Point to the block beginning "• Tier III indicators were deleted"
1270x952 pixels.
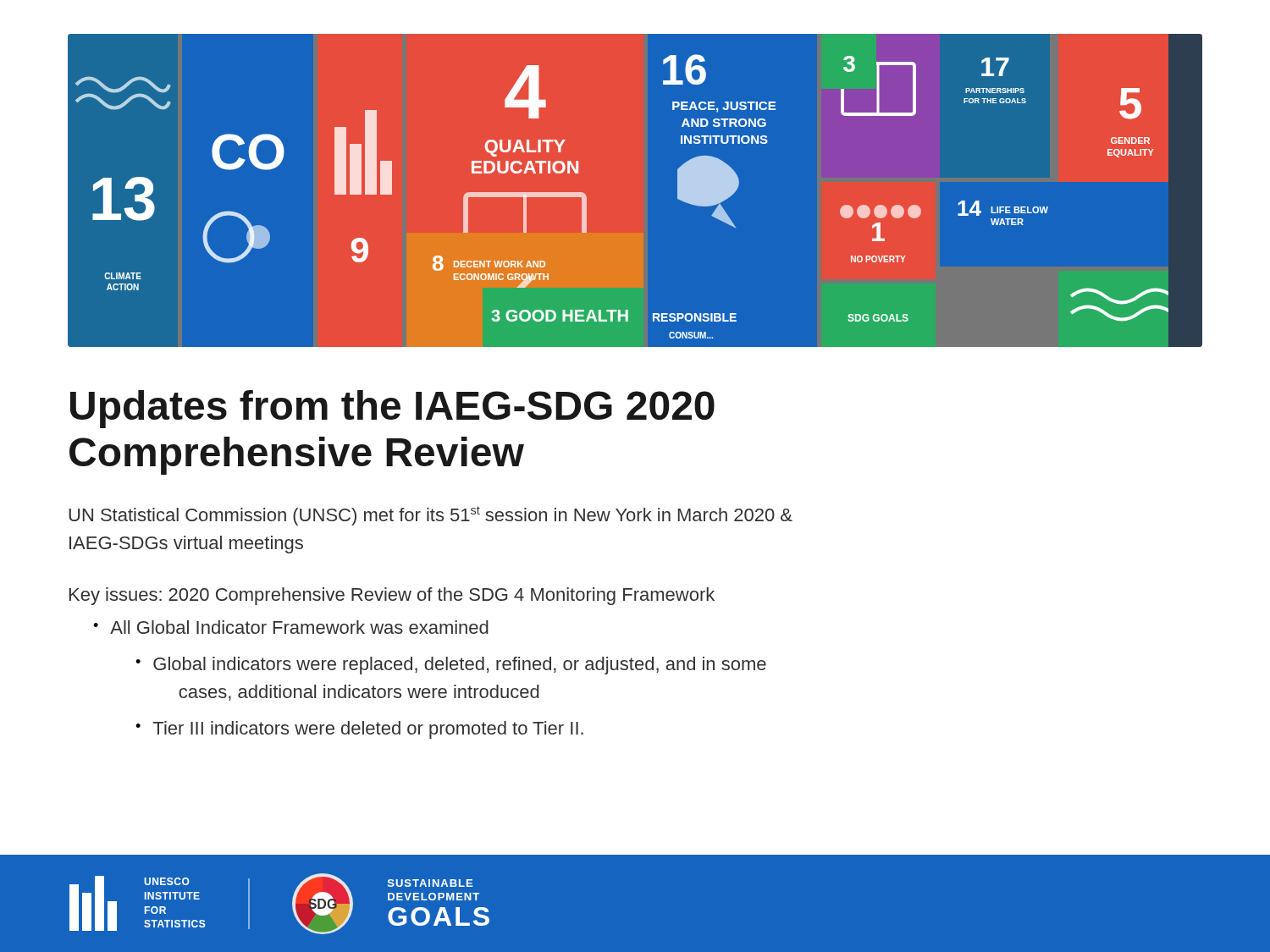pos(360,729)
